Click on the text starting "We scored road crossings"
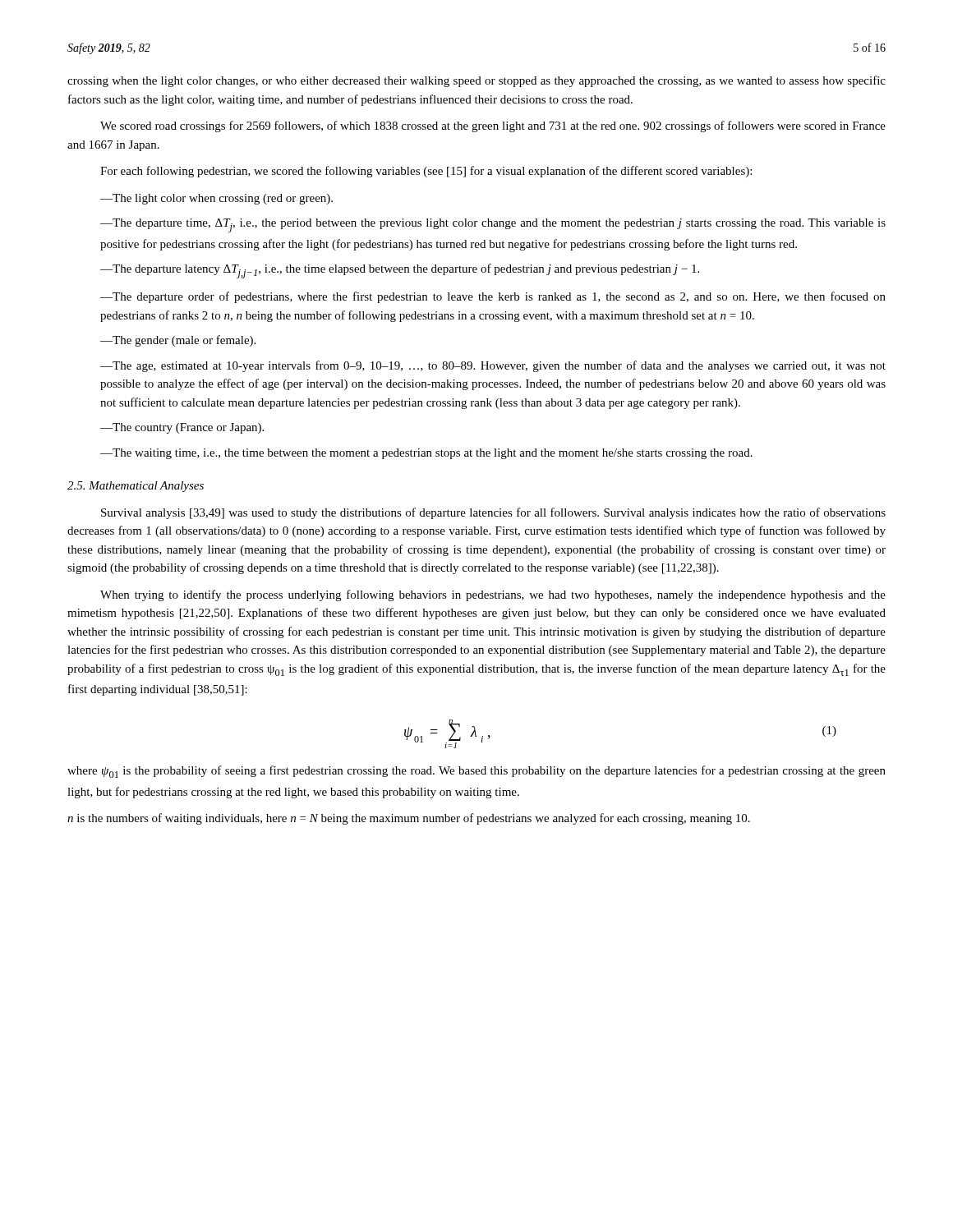 [476, 135]
